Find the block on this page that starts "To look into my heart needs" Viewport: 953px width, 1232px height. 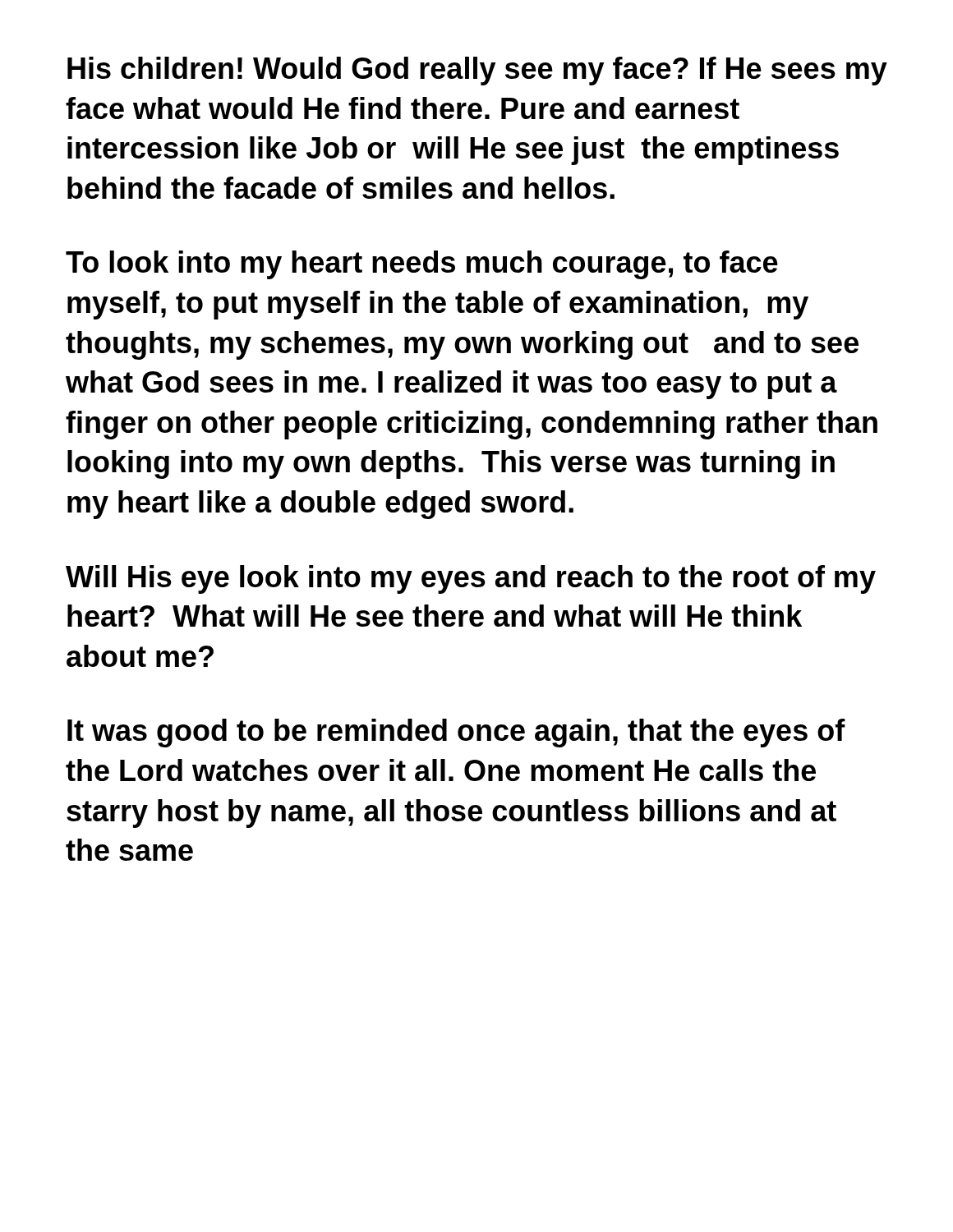tap(472, 382)
